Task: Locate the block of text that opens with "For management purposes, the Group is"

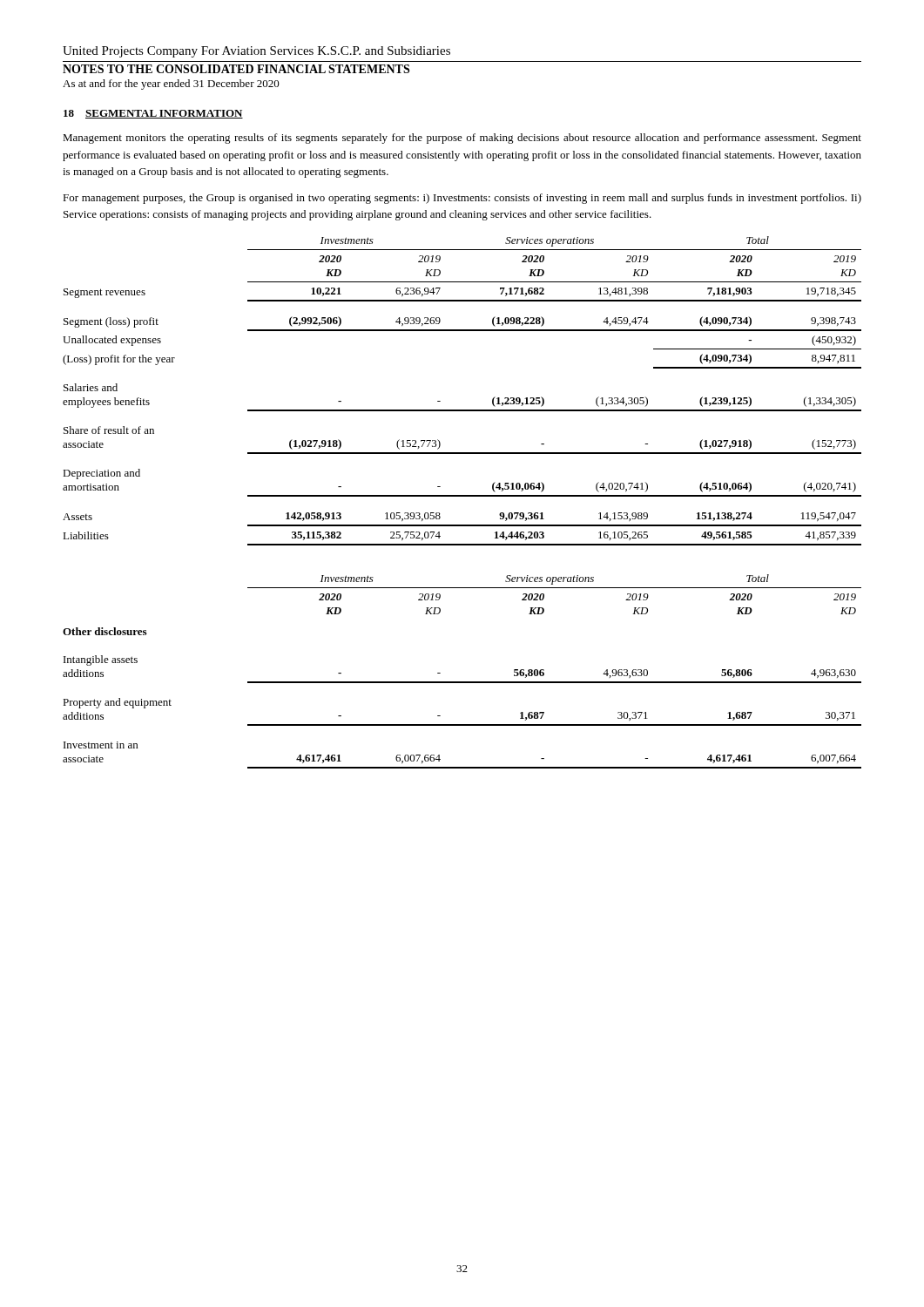Action: coord(462,205)
